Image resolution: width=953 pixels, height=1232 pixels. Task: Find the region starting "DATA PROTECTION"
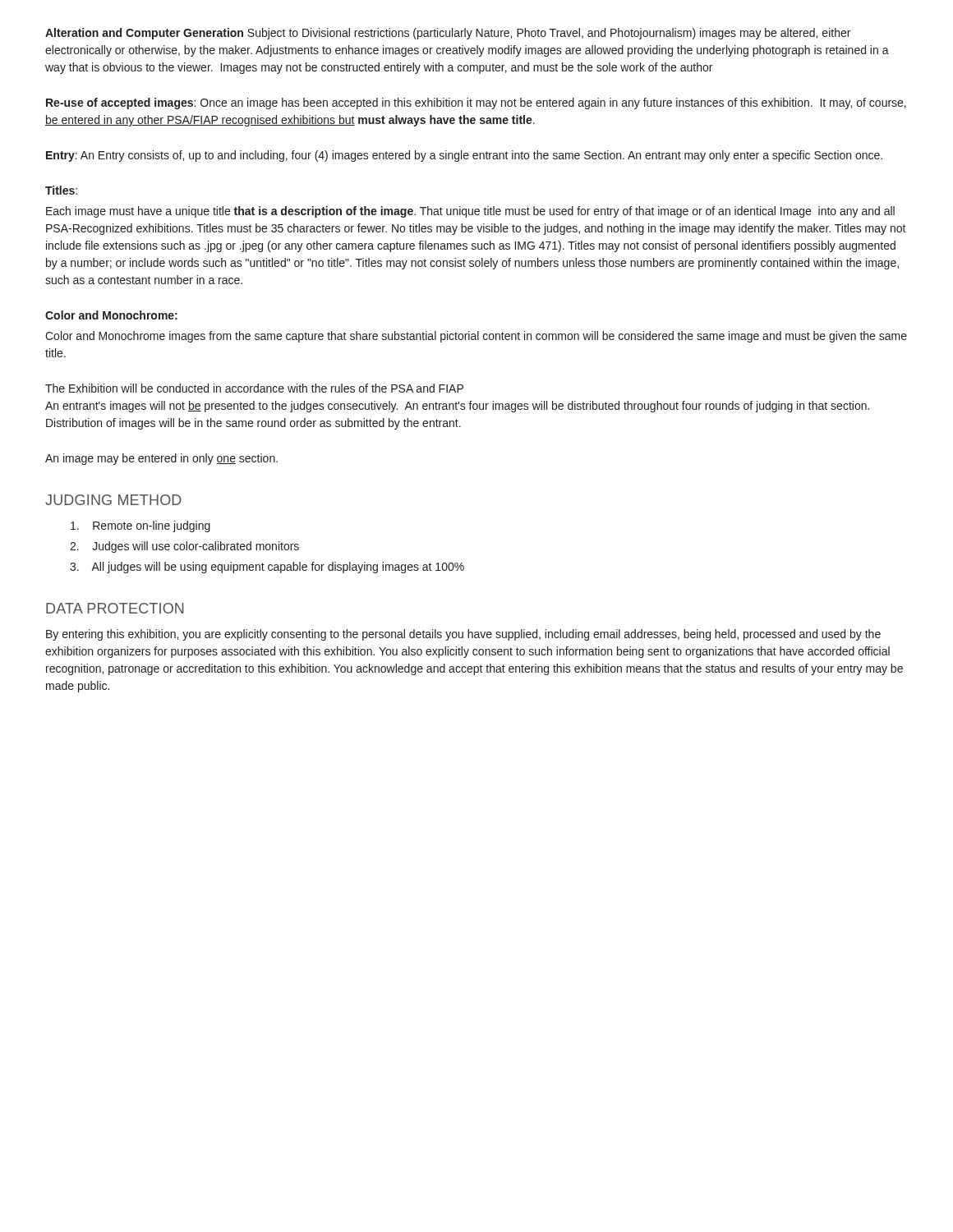[x=115, y=608]
